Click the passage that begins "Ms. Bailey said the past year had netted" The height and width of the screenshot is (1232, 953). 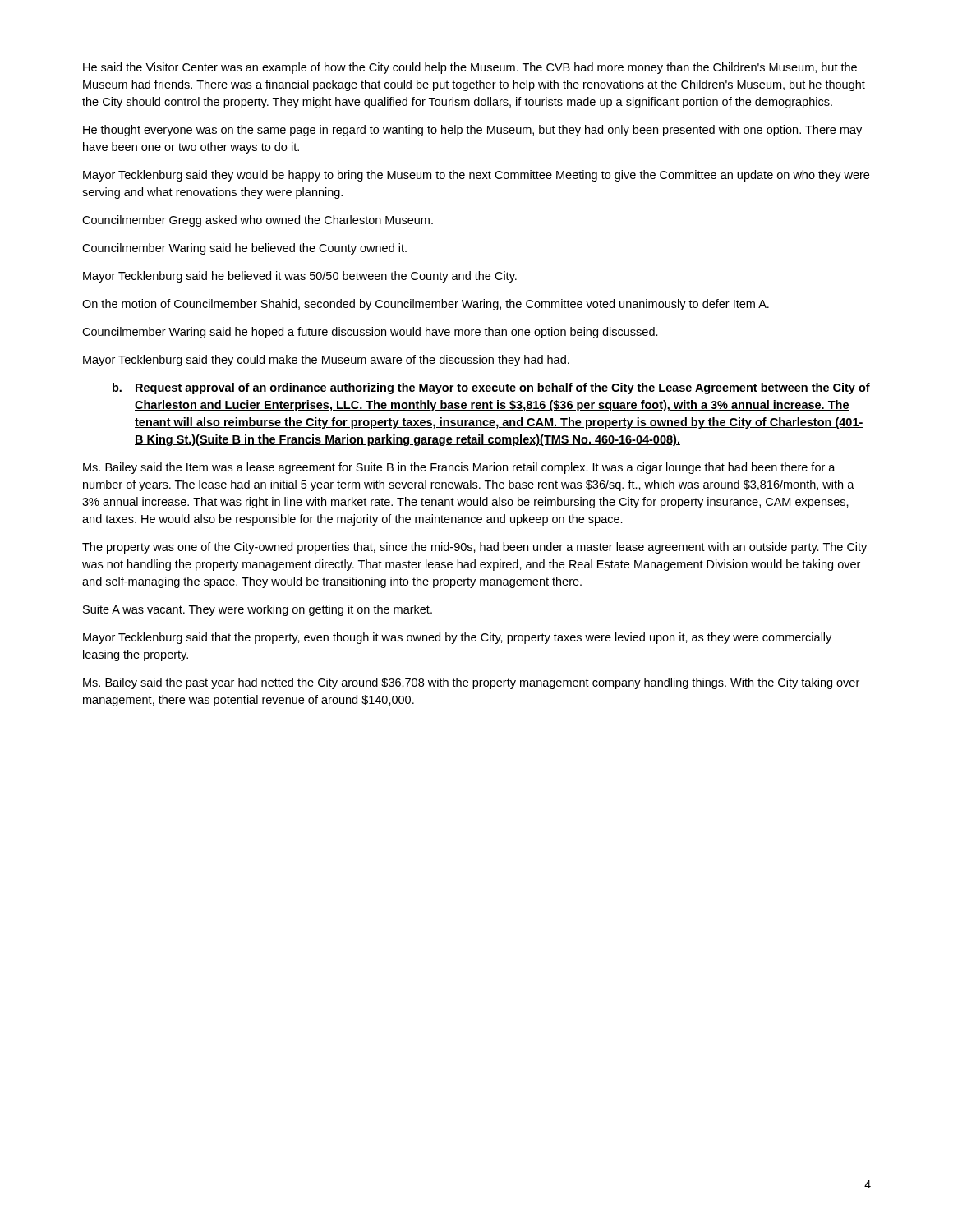click(x=471, y=691)
